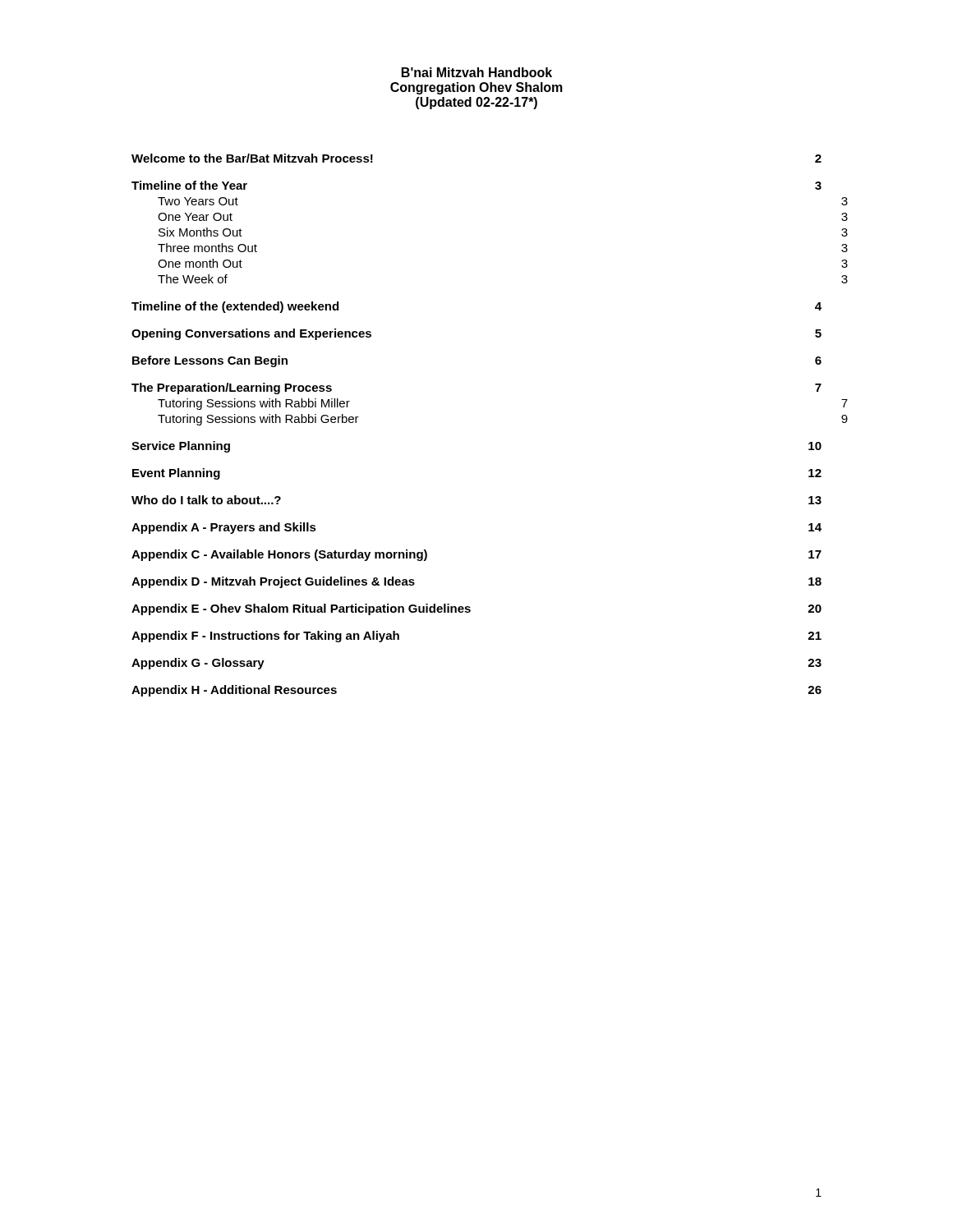Select the list item with the text "Appendix C -"
Viewport: 953px width, 1232px height.
point(279,555)
